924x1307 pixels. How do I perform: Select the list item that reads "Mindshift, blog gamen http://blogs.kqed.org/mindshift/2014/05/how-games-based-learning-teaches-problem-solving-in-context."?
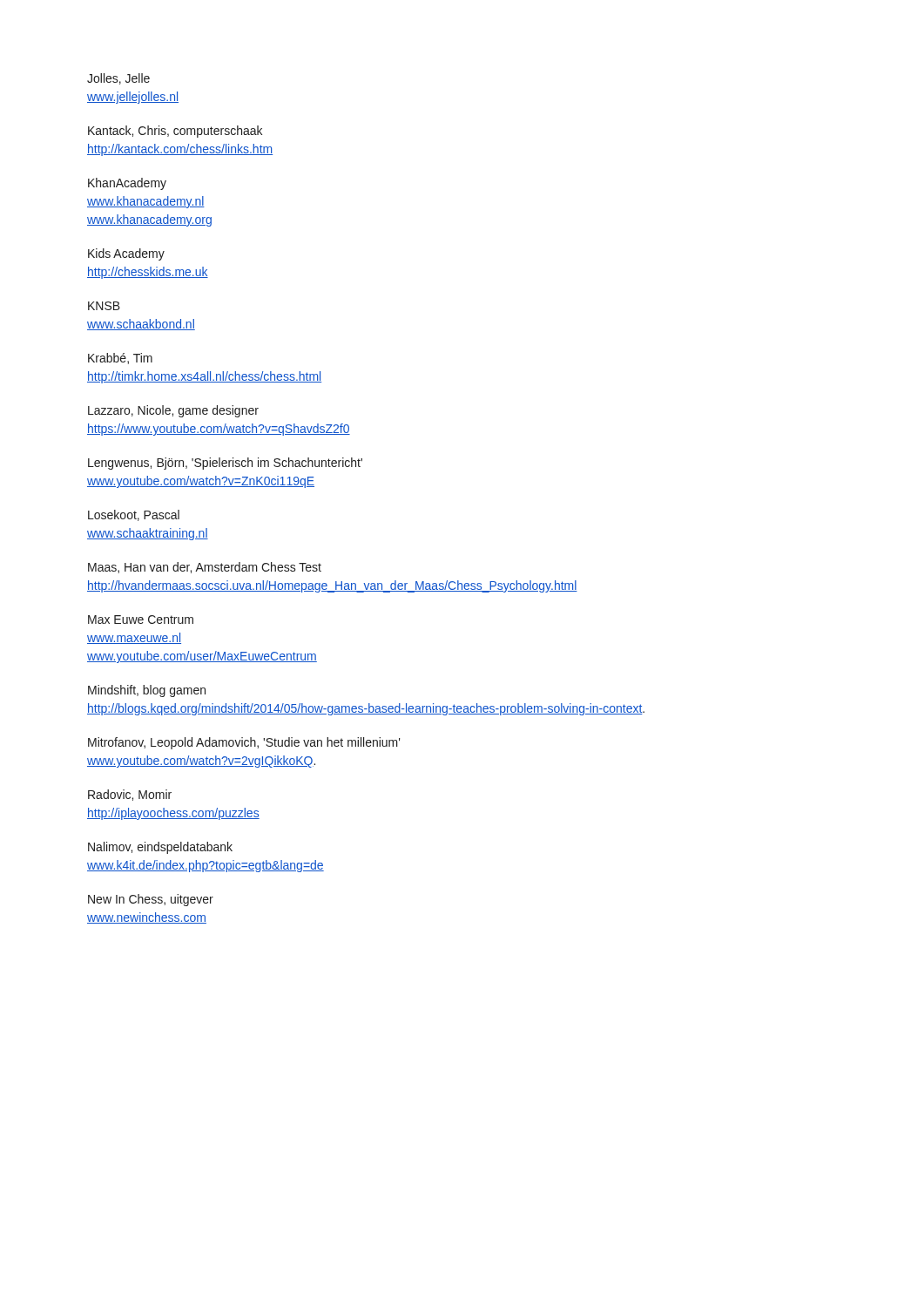462,698
